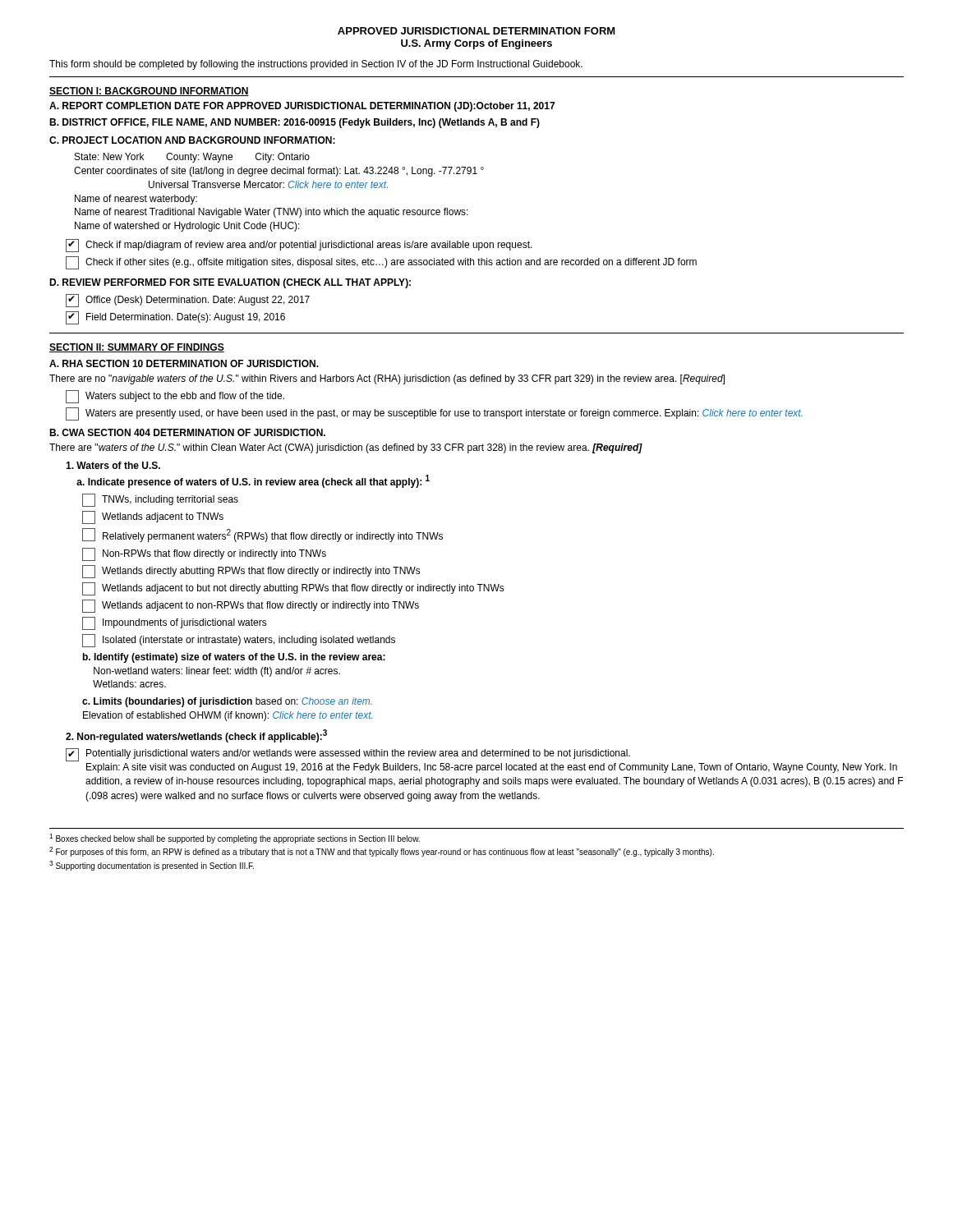Select the footnote with the text "1 Boxes checked below shall be supported by"
Image resolution: width=953 pixels, height=1232 pixels.
point(382,851)
